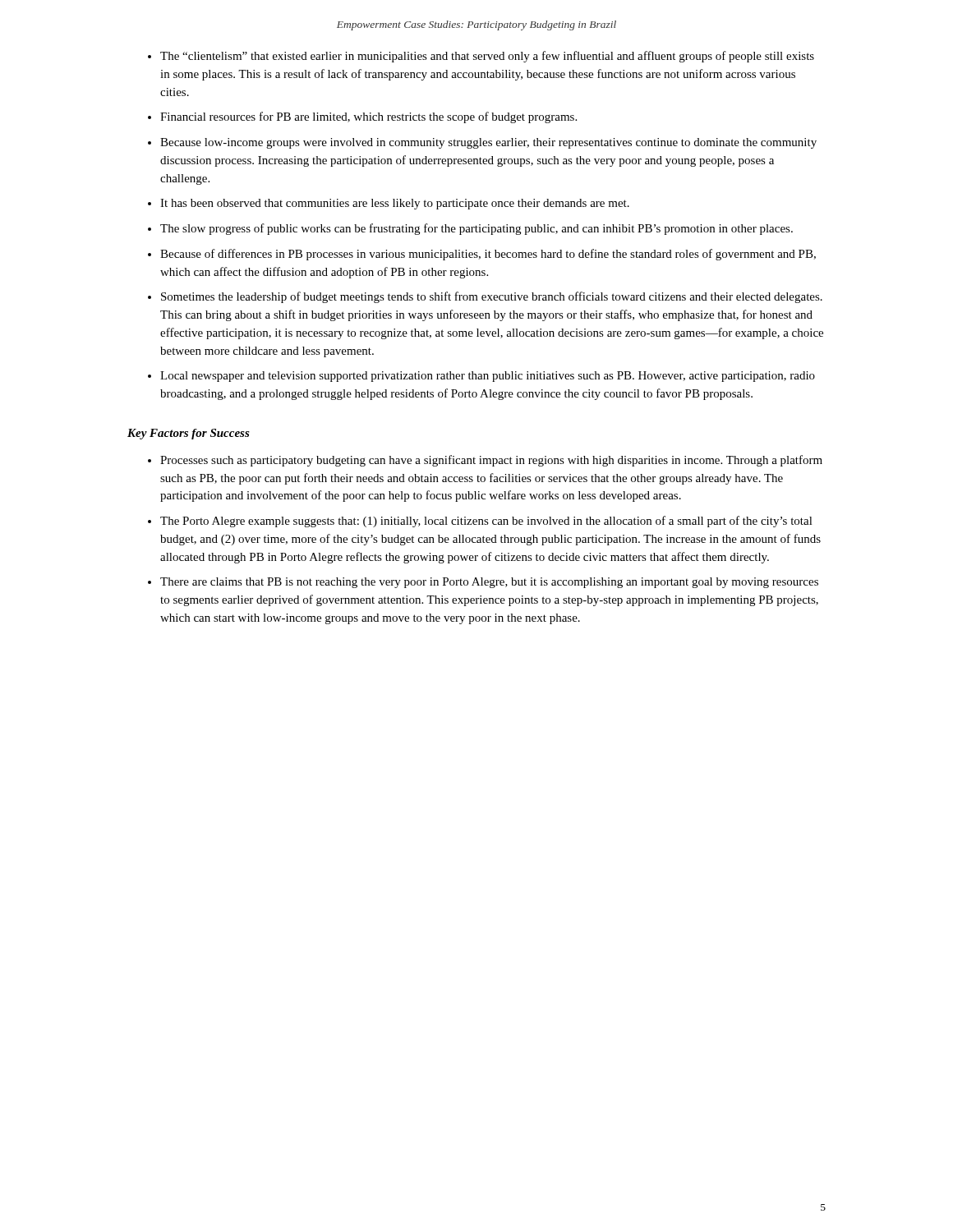The width and height of the screenshot is (953, 1232).
Task: Navigate to the text block starting "There are claims that"
Action: pyautogui.click(x=489, y=600)
